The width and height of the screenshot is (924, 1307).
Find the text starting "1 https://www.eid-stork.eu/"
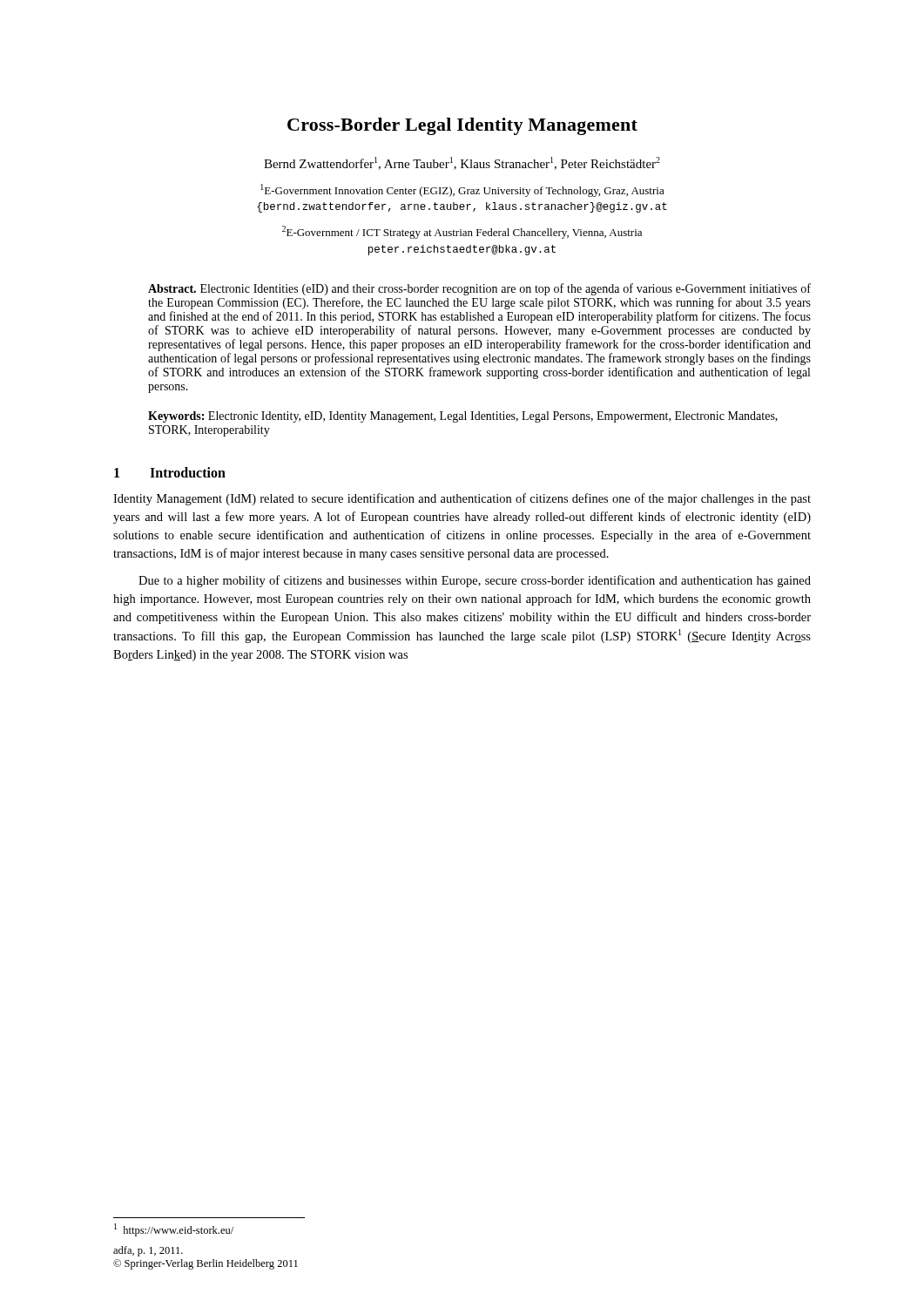click(x=173, y=1229)
